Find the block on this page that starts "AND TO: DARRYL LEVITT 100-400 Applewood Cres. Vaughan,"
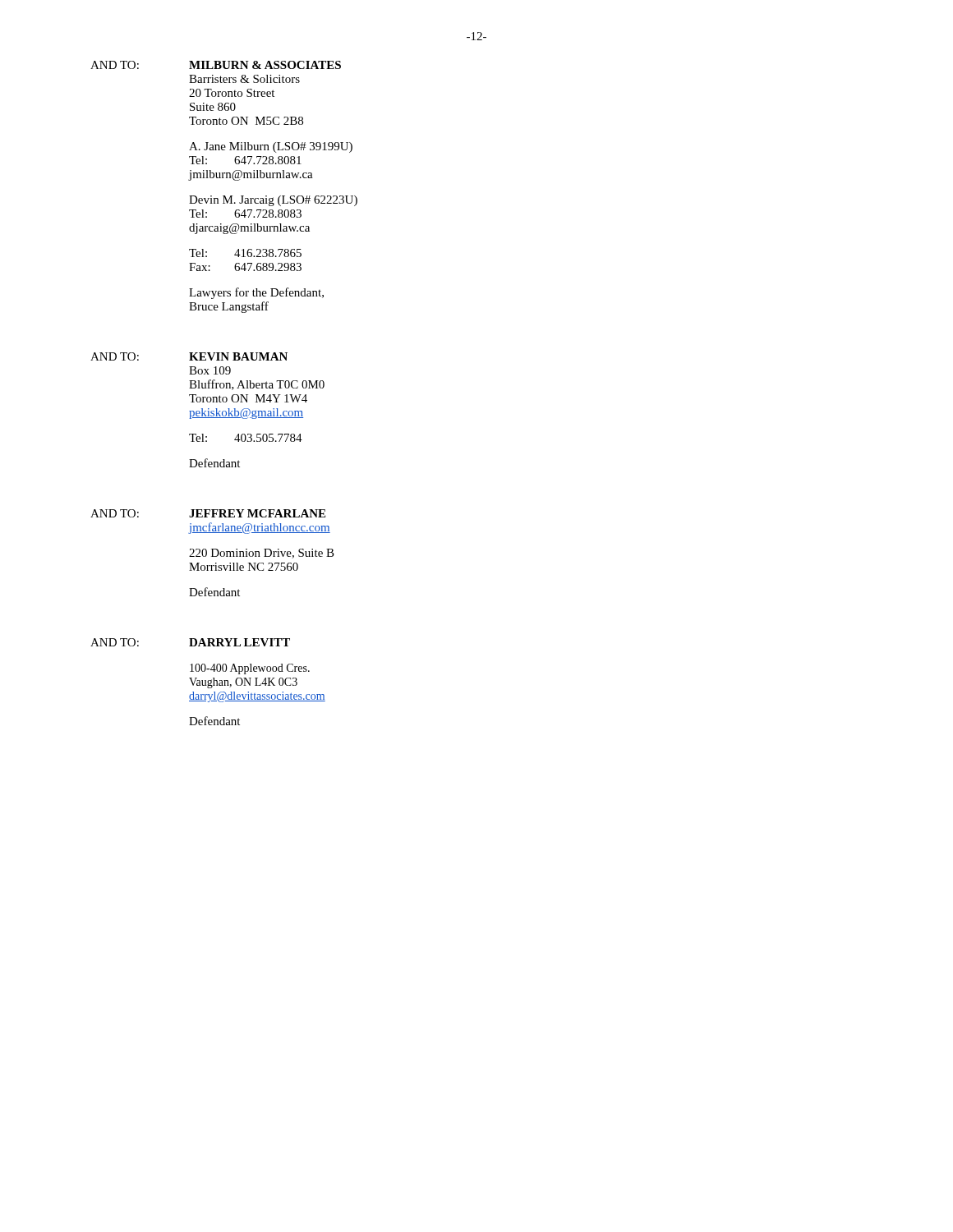 click(x=190, y=642)
